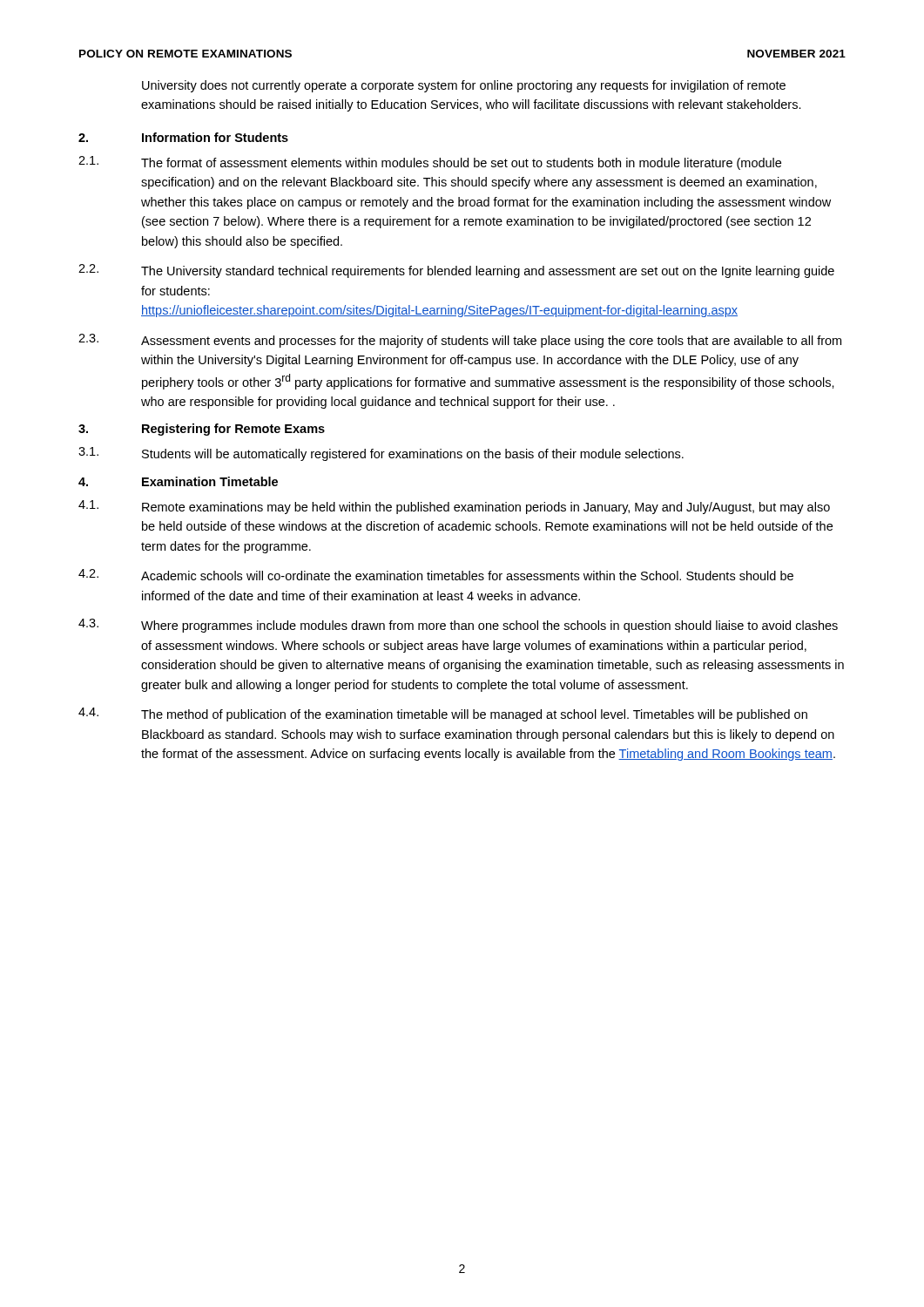Select the section header with the text "2. Information for Students"
The width and height of the screenshot is (924, 1307).
coord(183,138)
